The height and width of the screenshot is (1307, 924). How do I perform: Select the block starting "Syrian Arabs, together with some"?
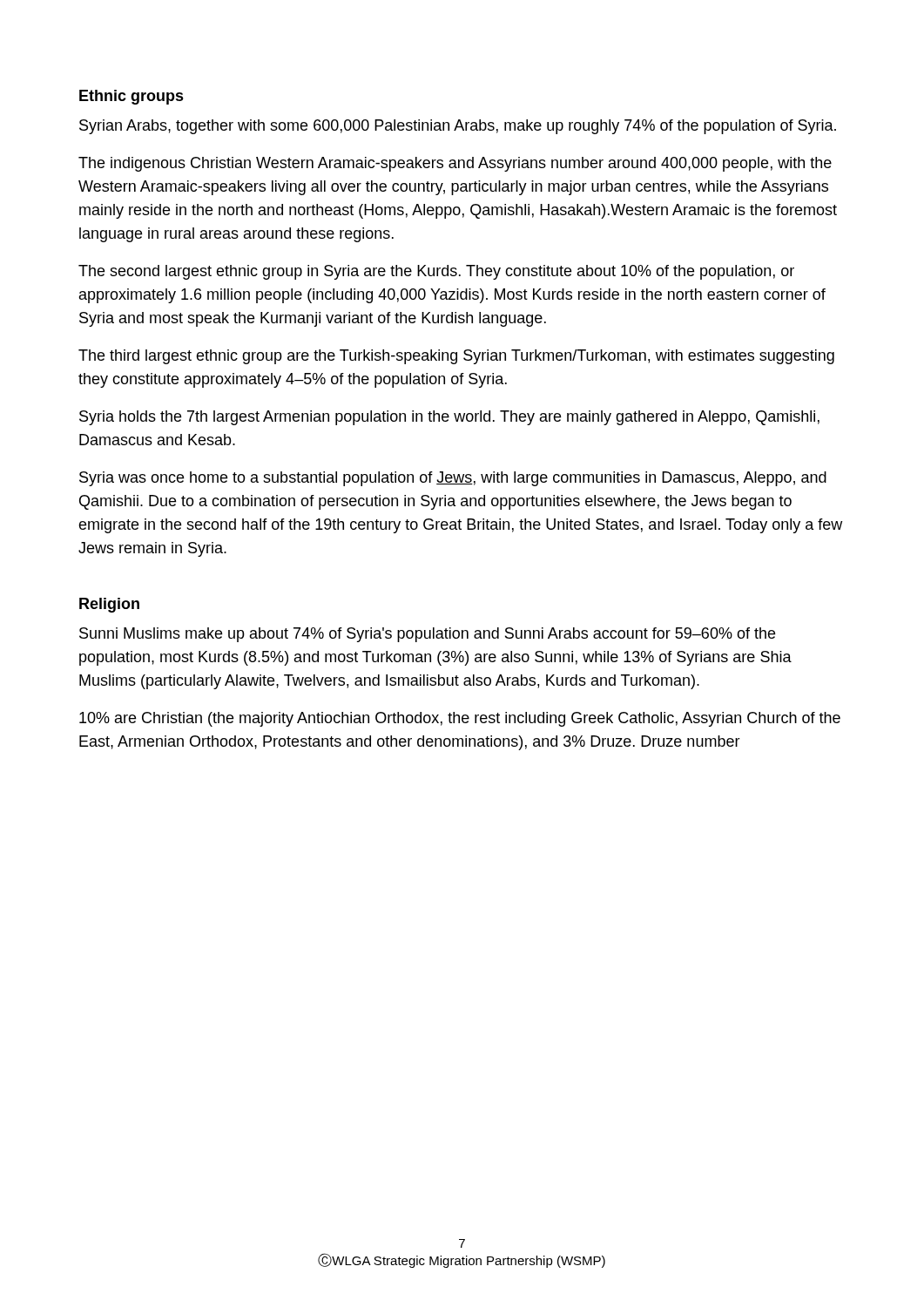458,125
